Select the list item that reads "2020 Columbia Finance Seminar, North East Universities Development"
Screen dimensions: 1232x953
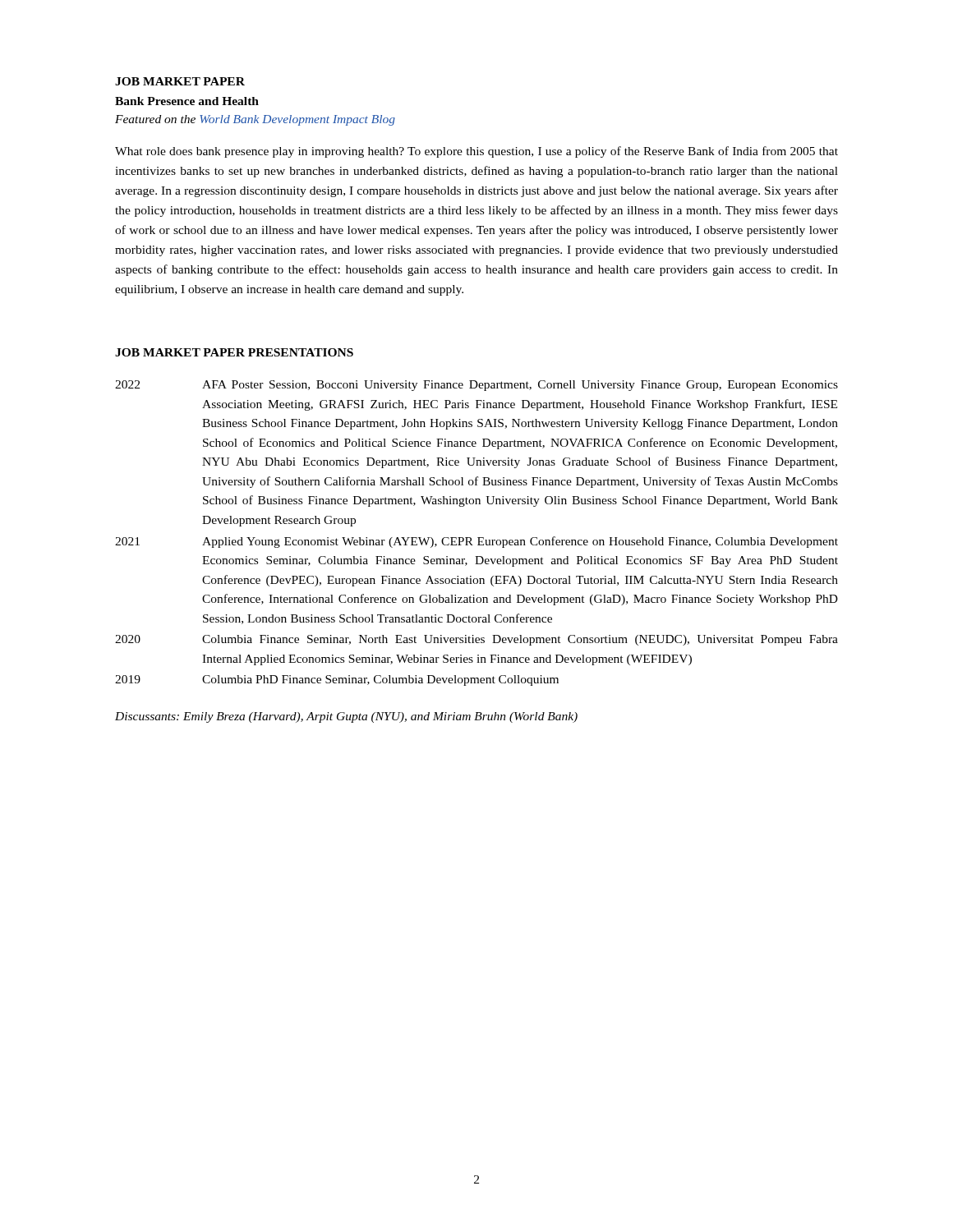click(x=476, y=650)
